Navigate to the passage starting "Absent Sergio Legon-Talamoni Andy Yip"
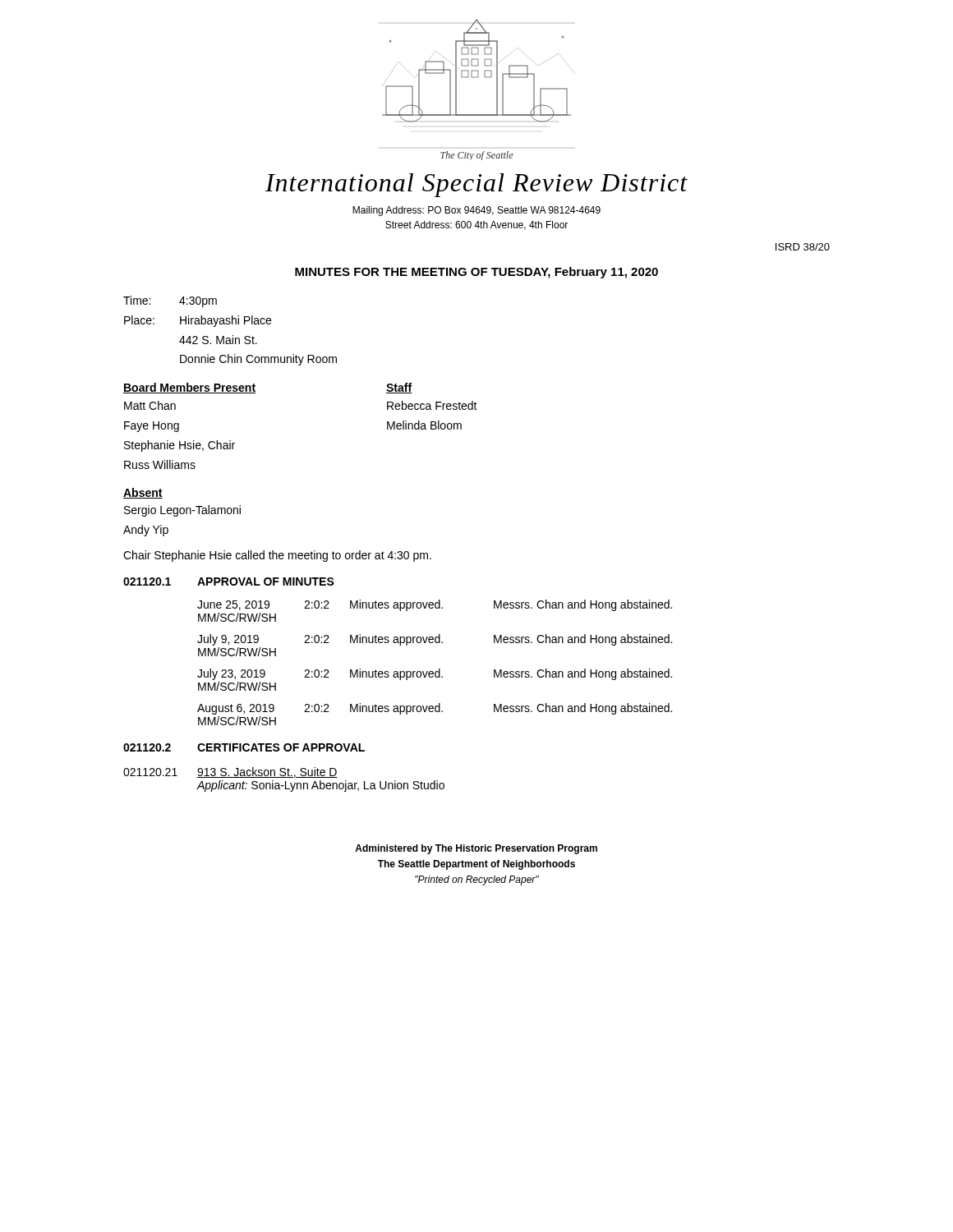Viewport: 953px width, 1232px height. (x=143, y=493)
